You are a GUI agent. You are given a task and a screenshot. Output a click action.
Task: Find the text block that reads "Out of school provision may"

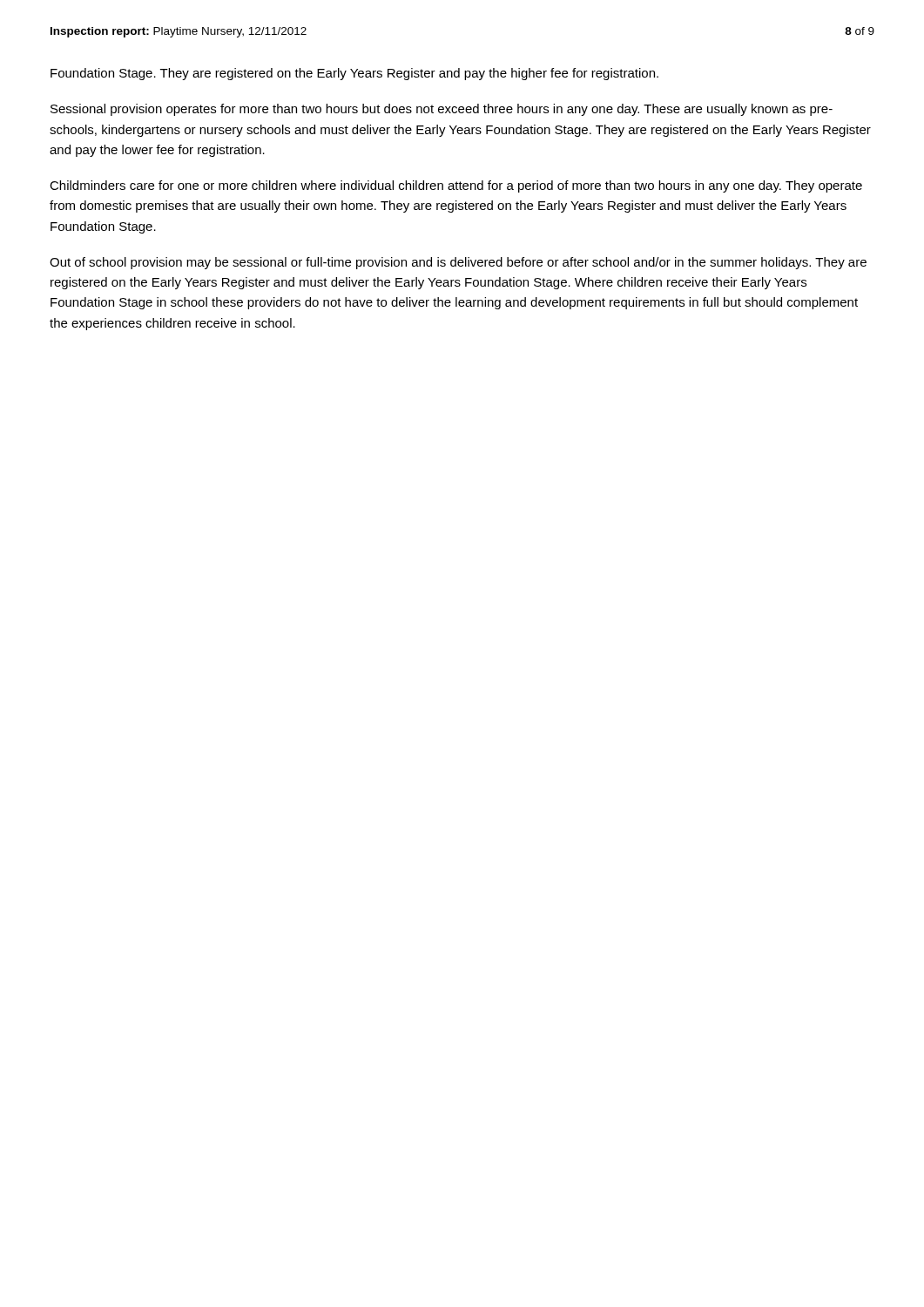pos(458,292)
